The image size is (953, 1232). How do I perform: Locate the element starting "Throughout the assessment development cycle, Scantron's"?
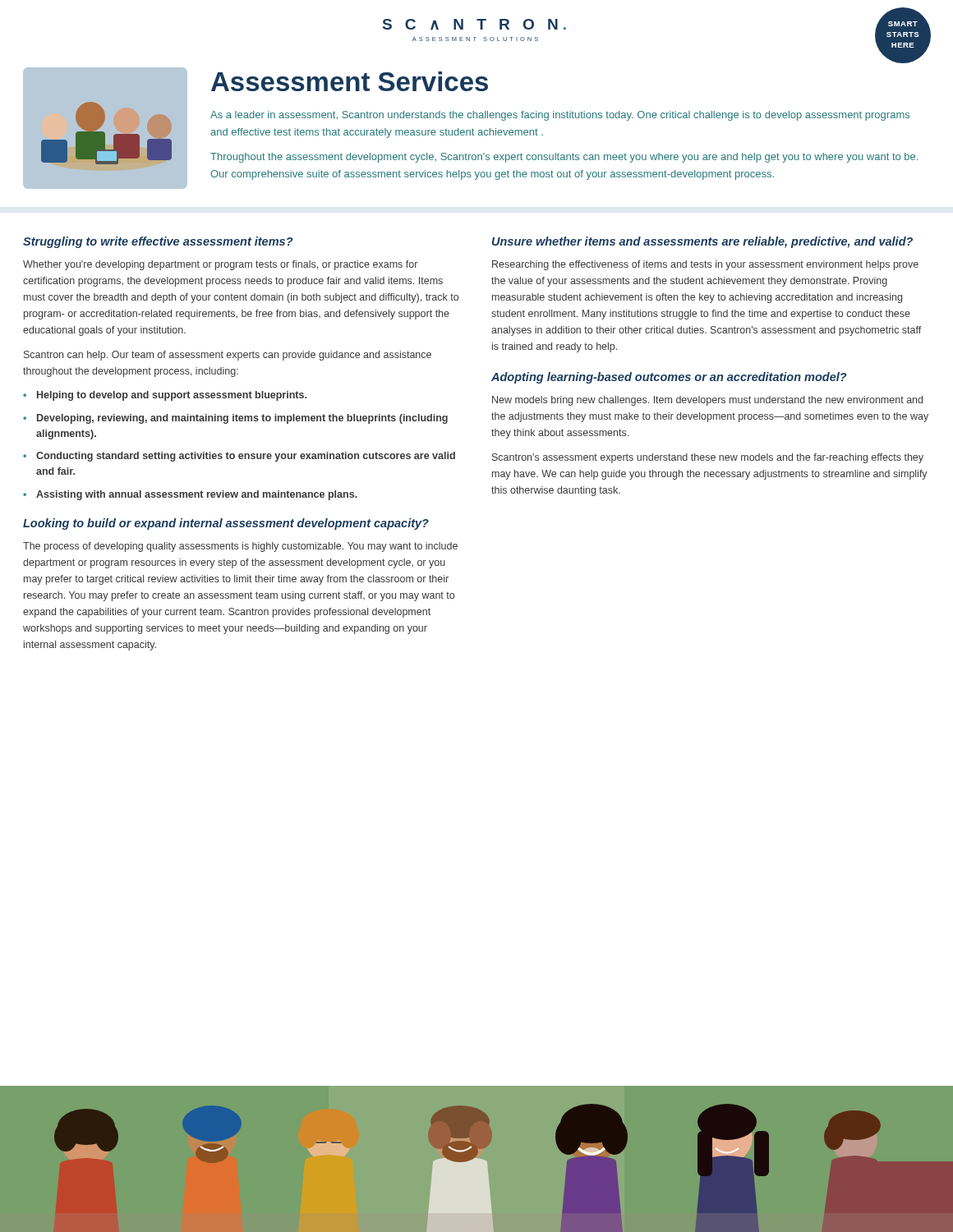click(565, 165)
